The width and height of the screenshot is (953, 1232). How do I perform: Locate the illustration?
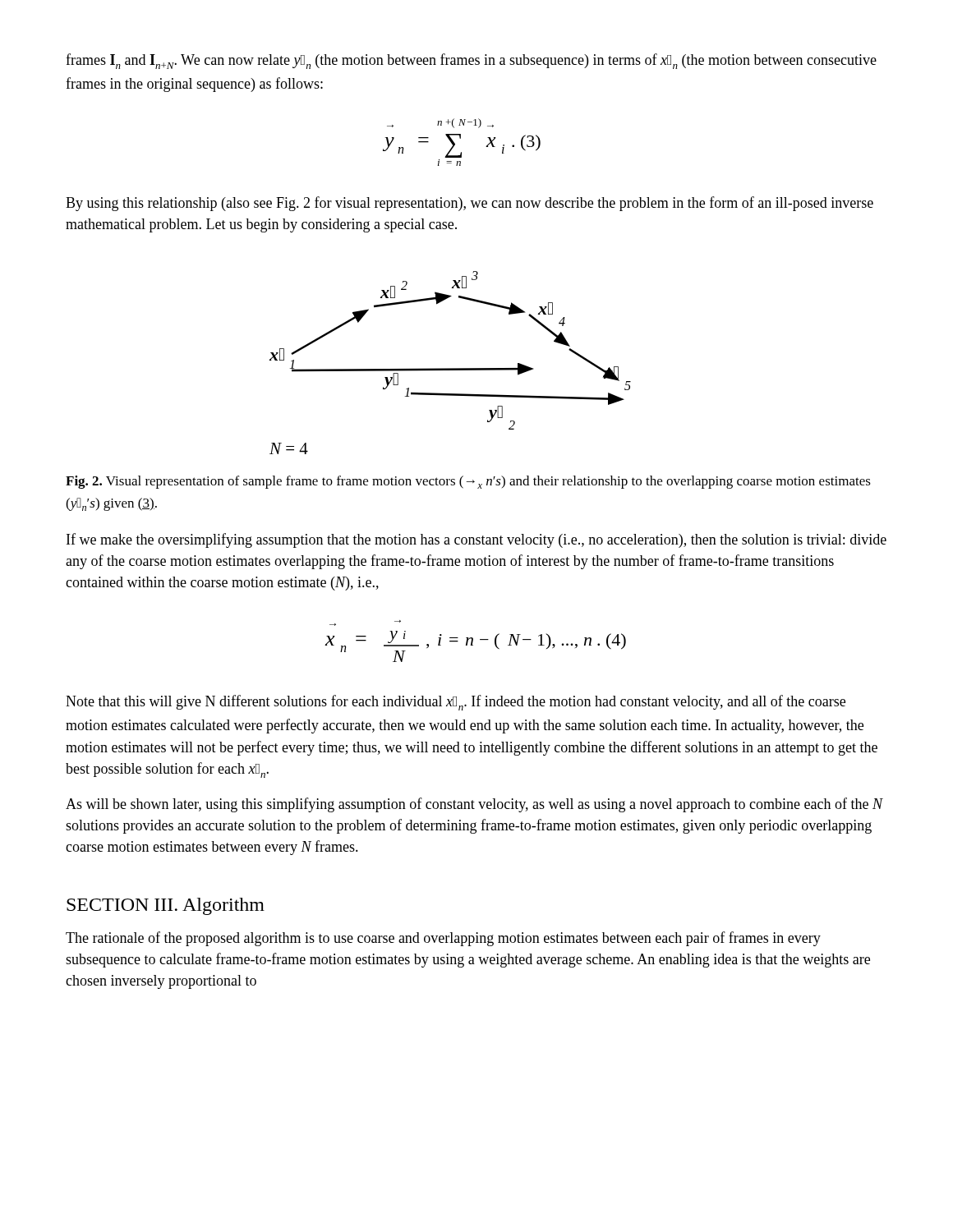pos(476,357)
